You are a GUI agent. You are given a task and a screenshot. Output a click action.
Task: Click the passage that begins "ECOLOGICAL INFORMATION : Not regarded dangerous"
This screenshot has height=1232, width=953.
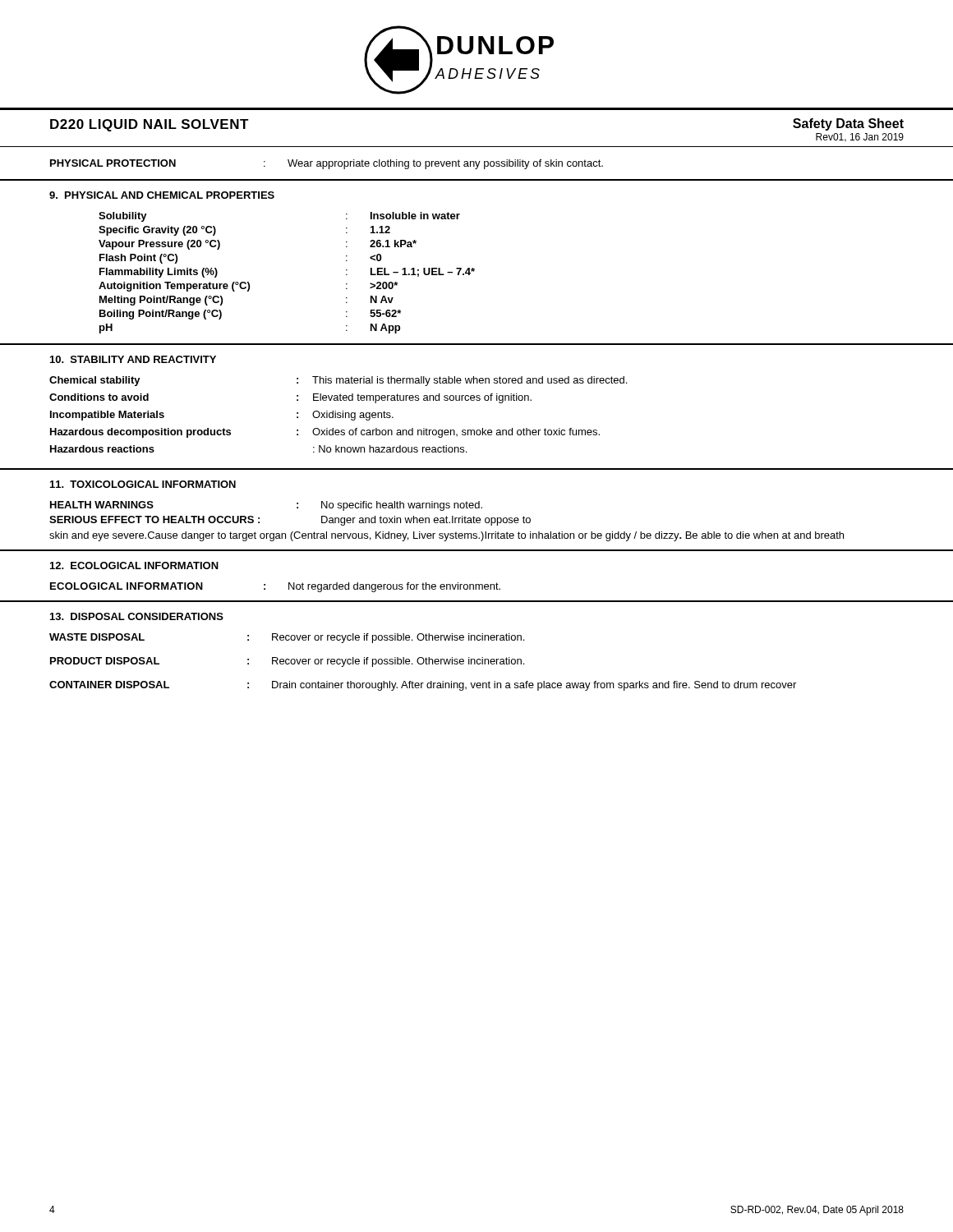pos(476,586)
